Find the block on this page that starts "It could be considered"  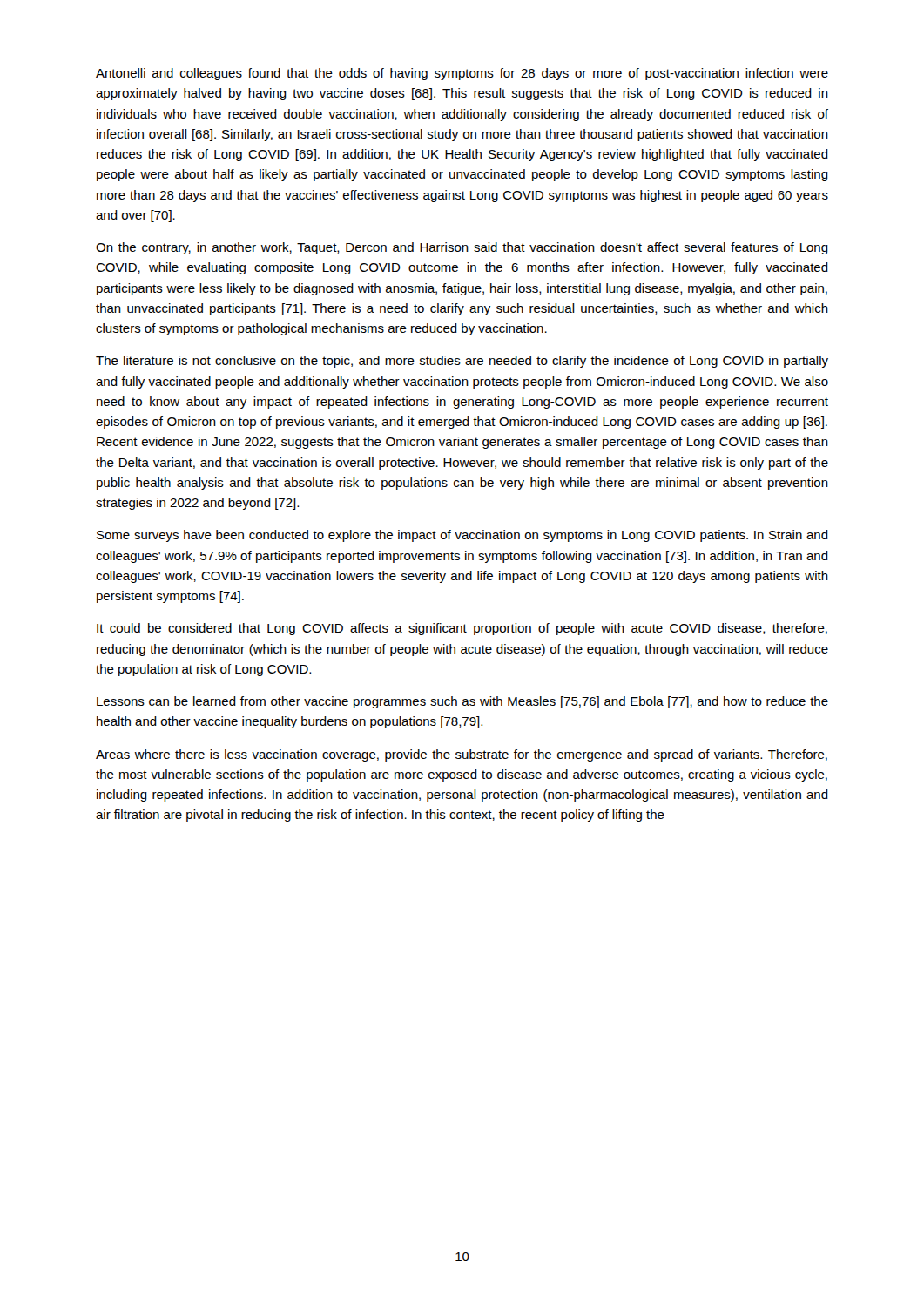coord(462,648)
